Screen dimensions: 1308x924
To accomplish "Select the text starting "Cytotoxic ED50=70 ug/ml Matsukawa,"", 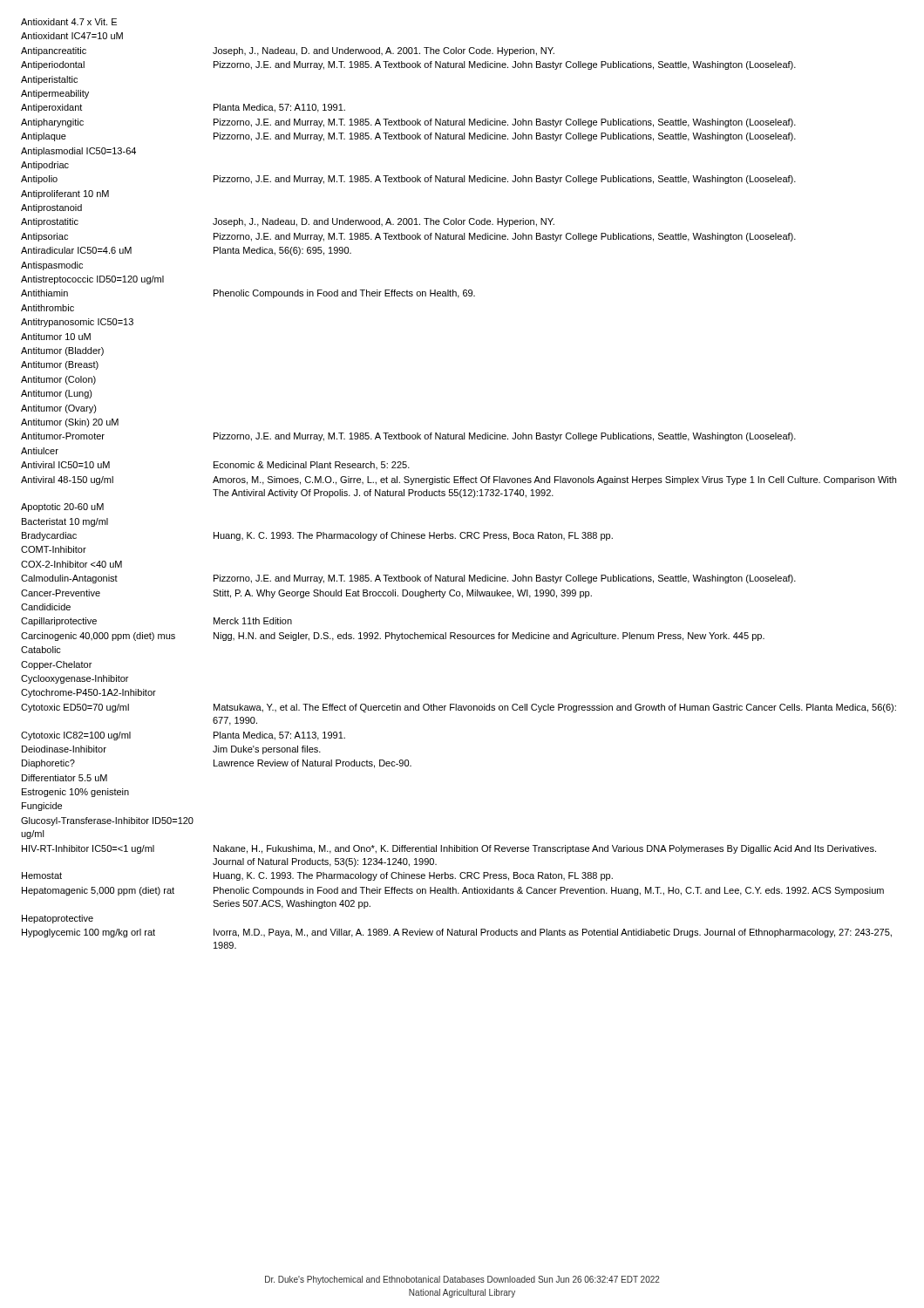I will [462, 714].
